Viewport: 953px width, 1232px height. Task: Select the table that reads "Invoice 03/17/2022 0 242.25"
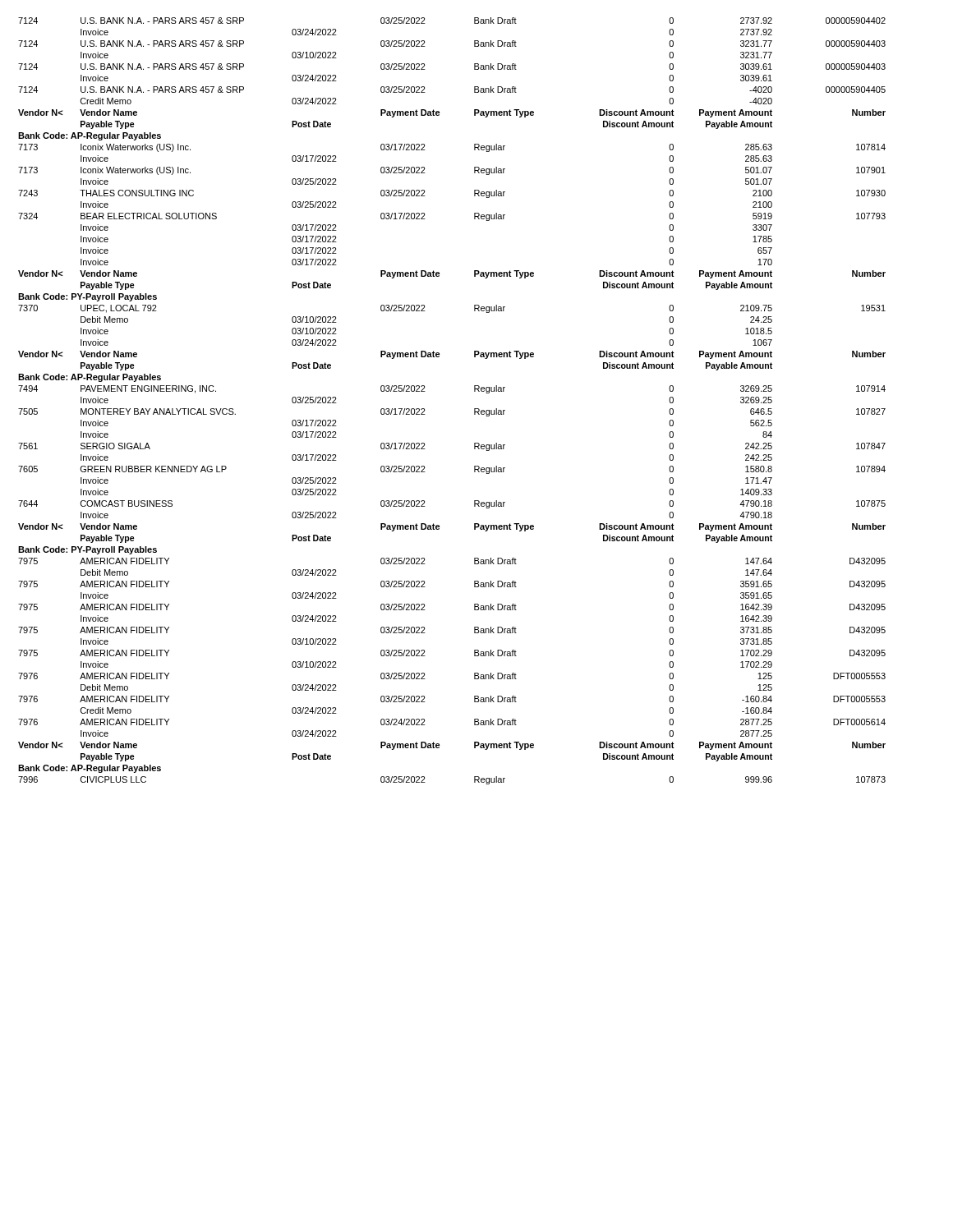476,458
